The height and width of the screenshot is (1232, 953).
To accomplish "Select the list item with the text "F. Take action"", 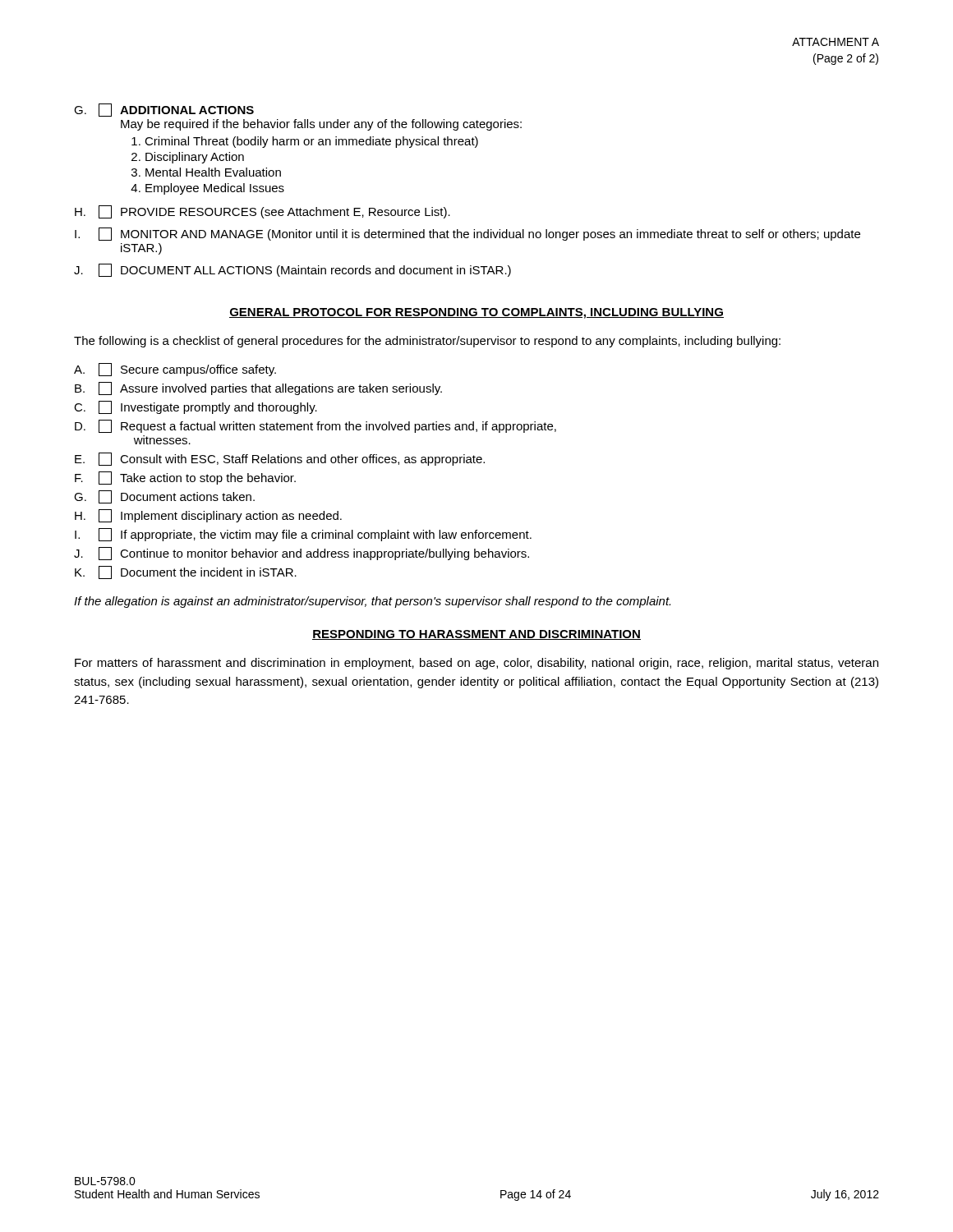I will (x=185, y=478).
